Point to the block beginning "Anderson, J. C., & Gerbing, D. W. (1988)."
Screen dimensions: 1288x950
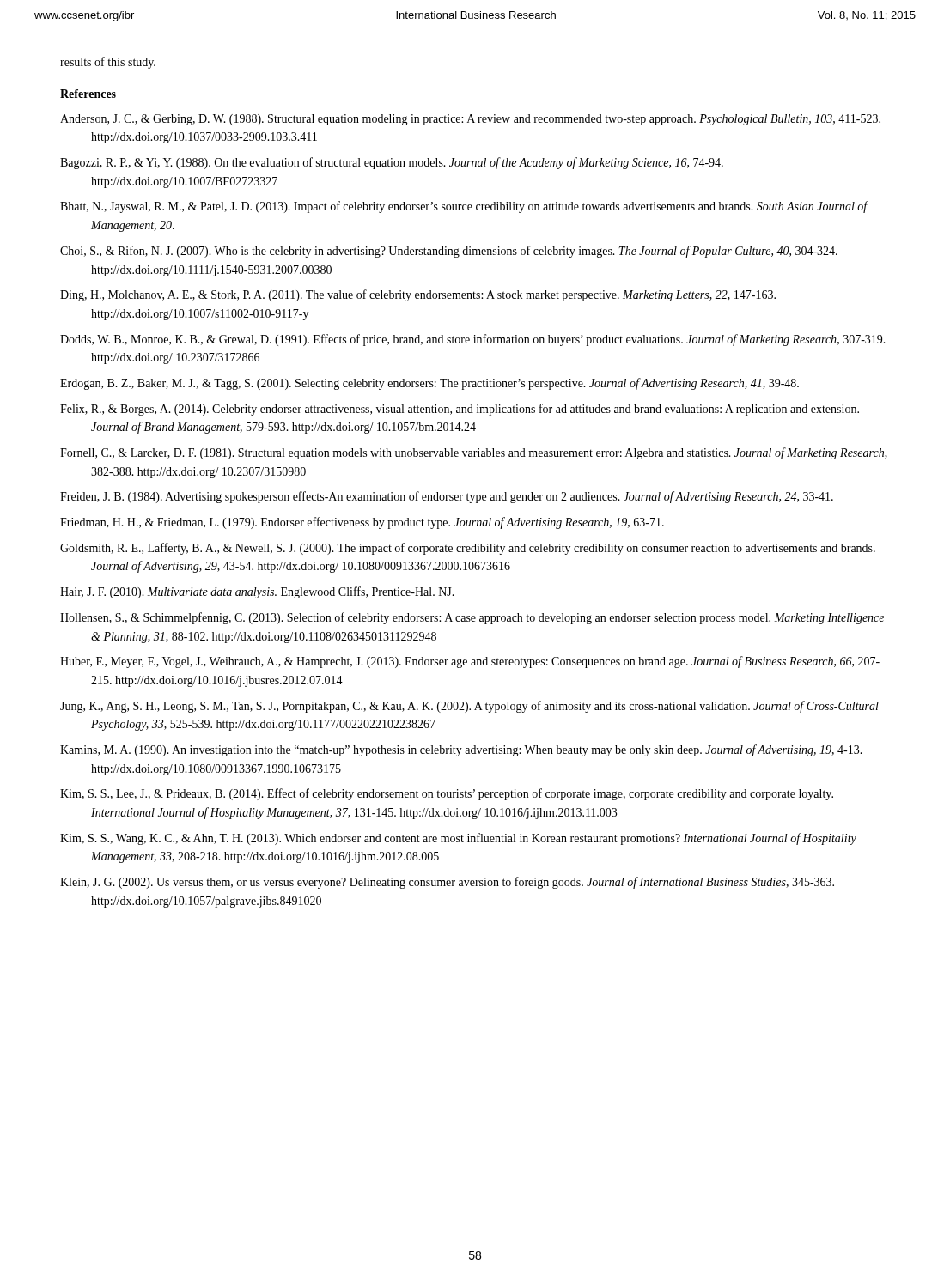point(471,128)
